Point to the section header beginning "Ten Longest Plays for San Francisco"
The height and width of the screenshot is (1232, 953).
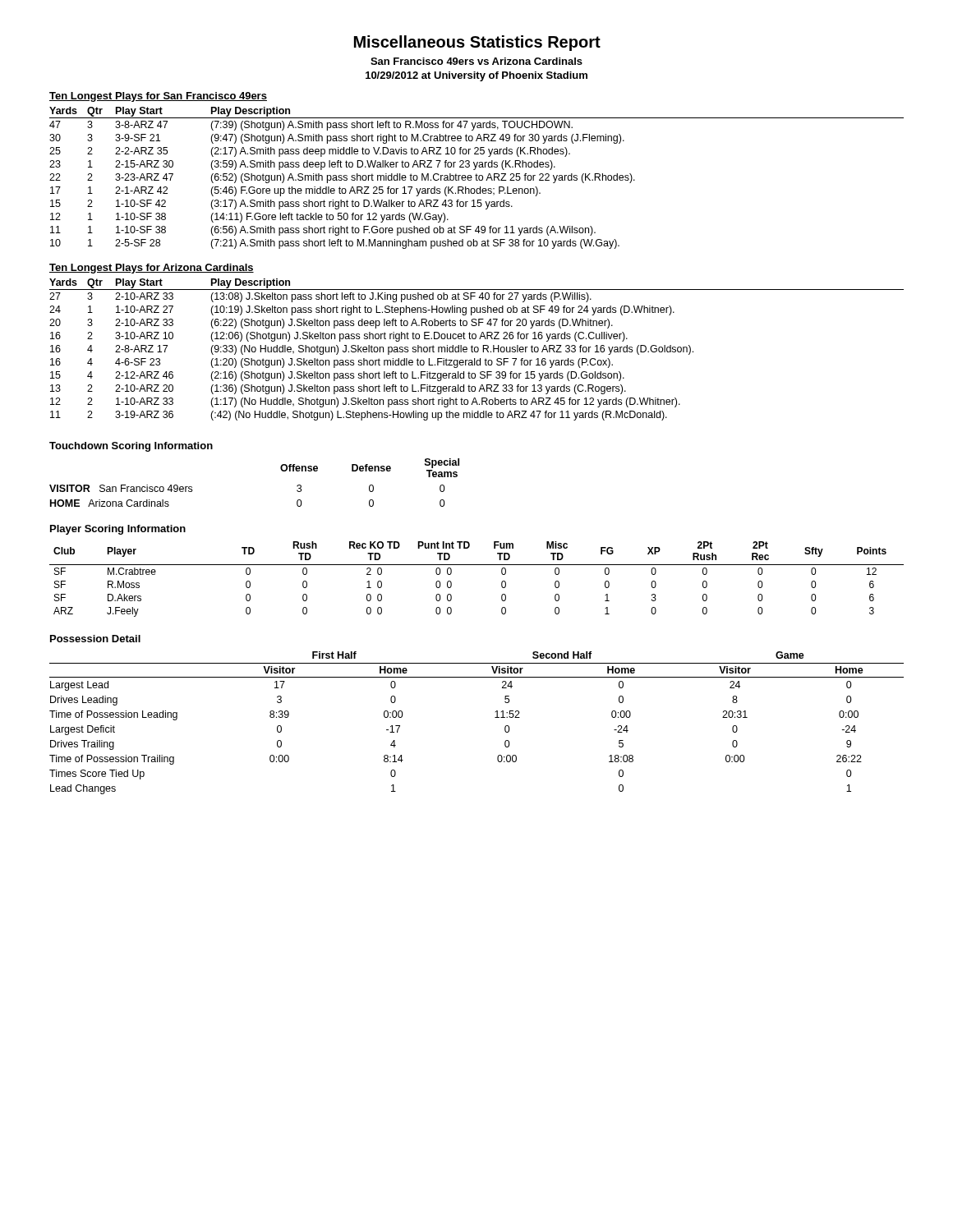(158, 96)
